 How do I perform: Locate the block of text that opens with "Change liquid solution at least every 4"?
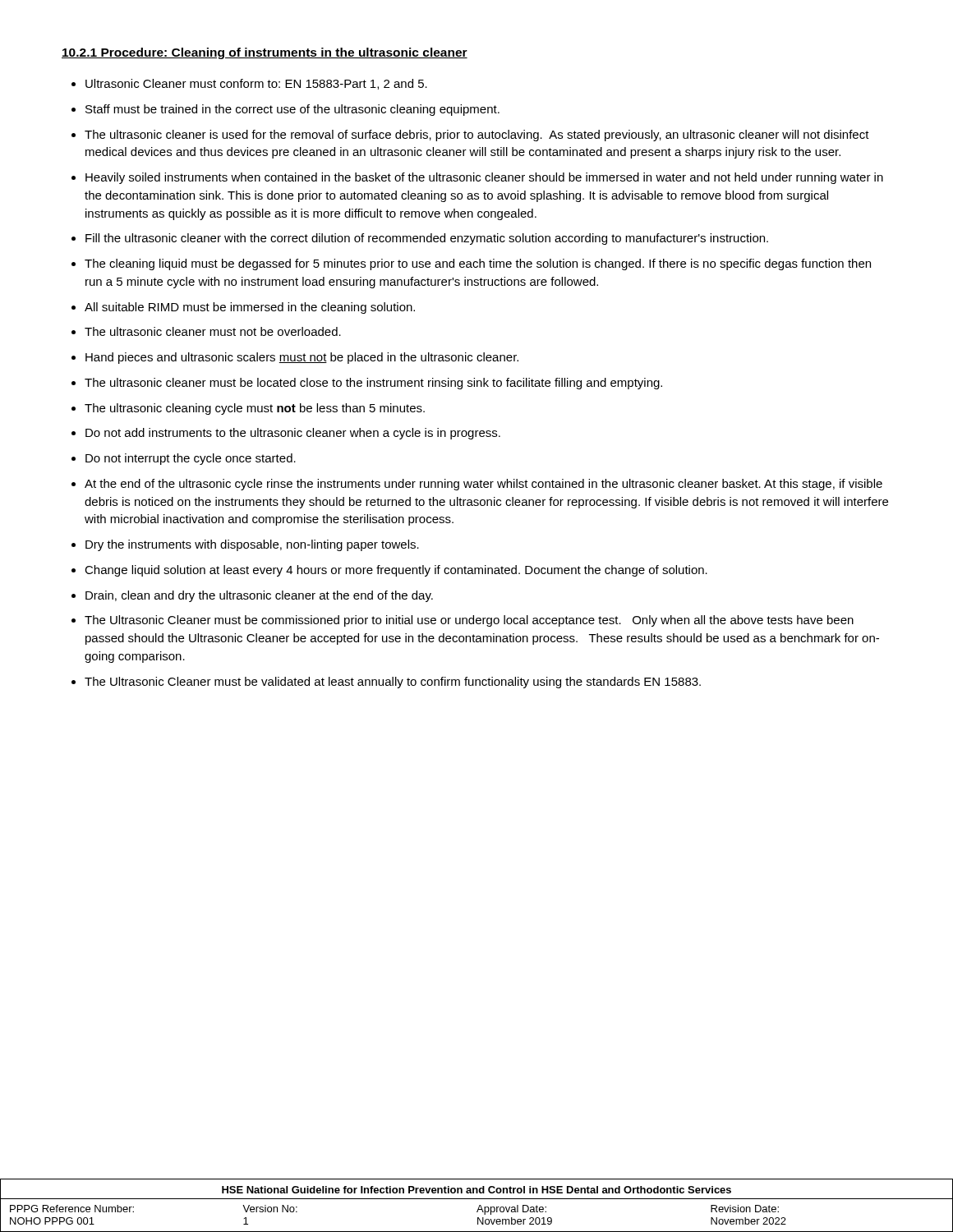[396, 569]
